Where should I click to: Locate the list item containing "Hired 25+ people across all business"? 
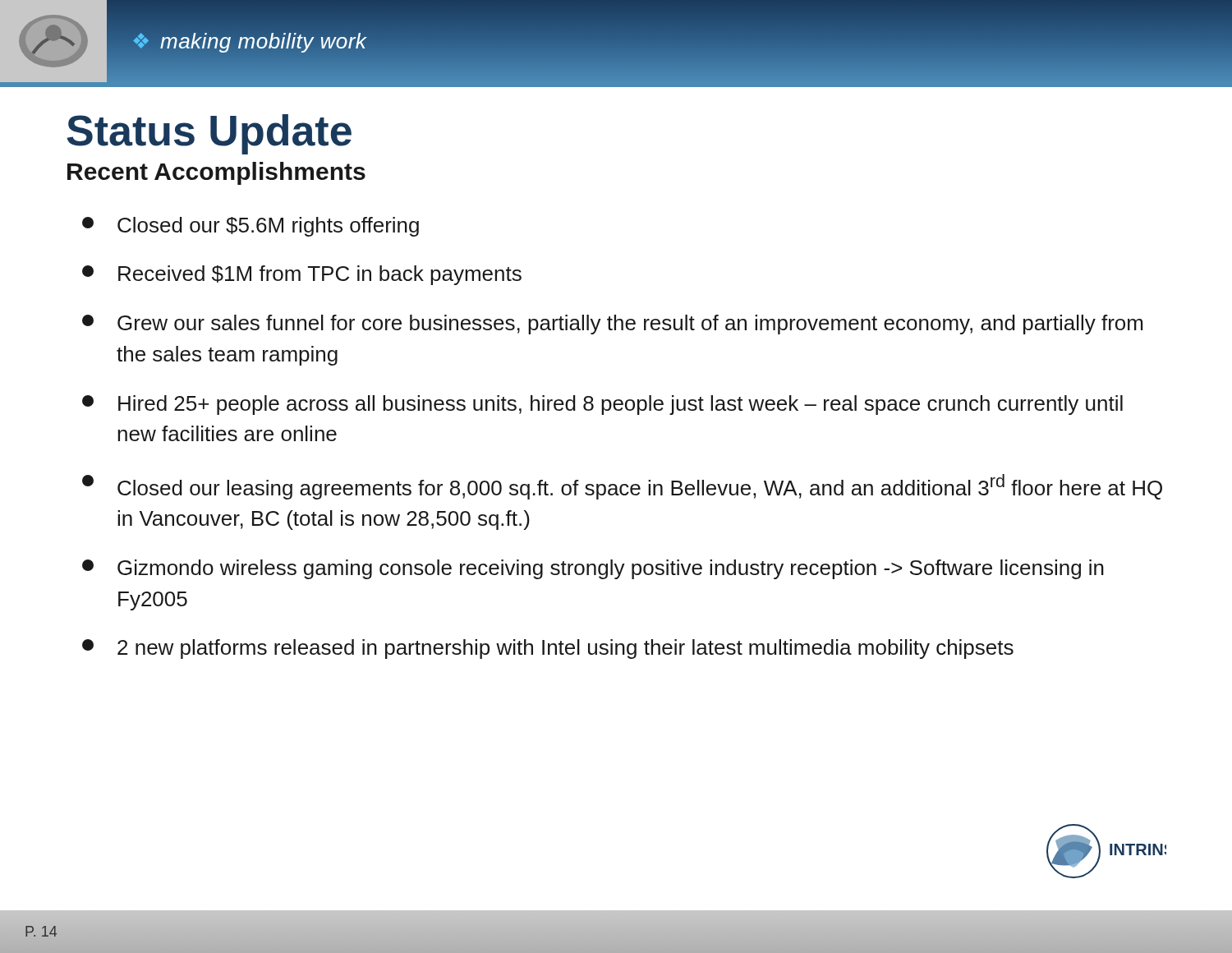click(x=624, y=419)
